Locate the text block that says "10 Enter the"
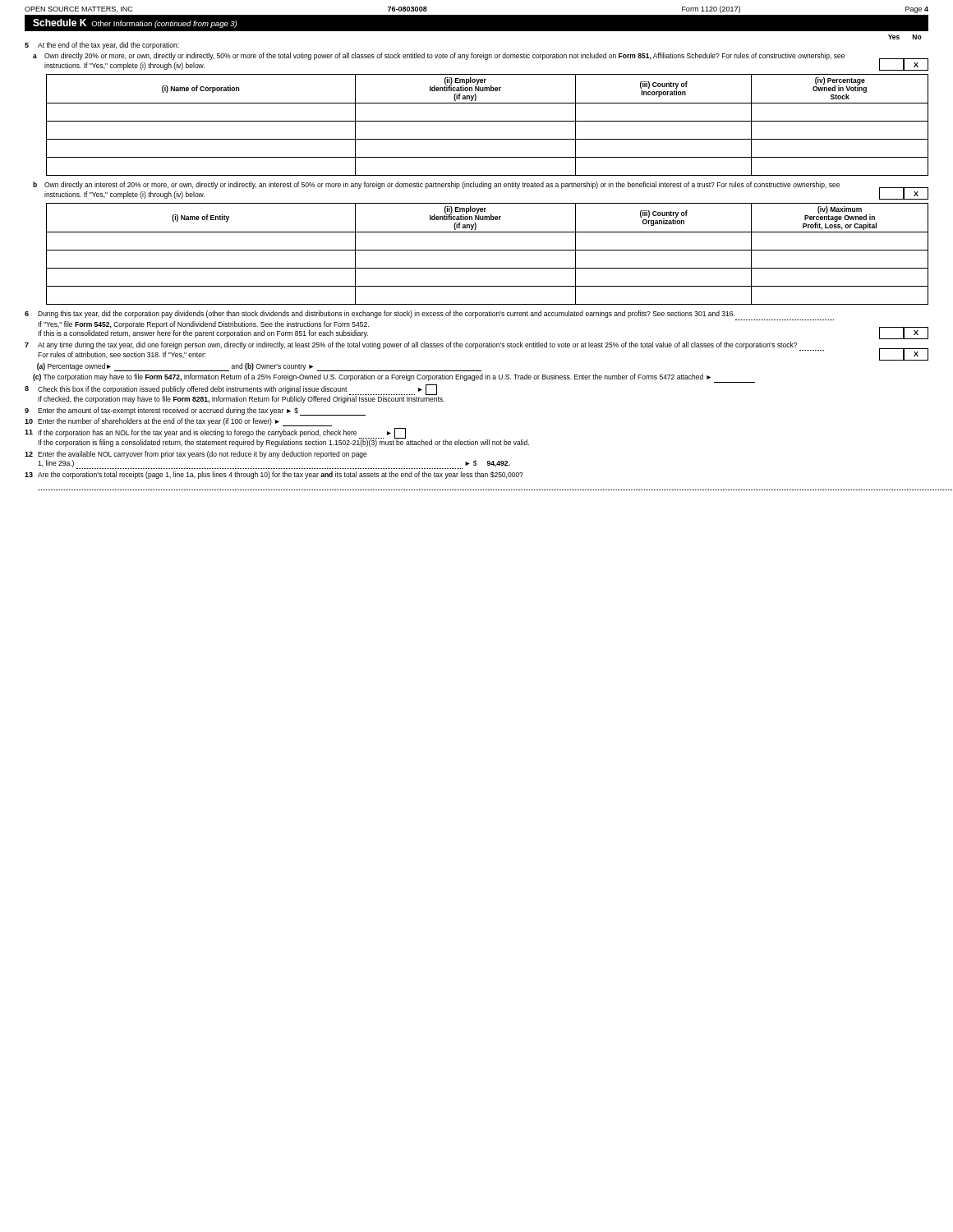Viewport: 953px width, 1232px height. pyautogui.click(x=178, y=422)
